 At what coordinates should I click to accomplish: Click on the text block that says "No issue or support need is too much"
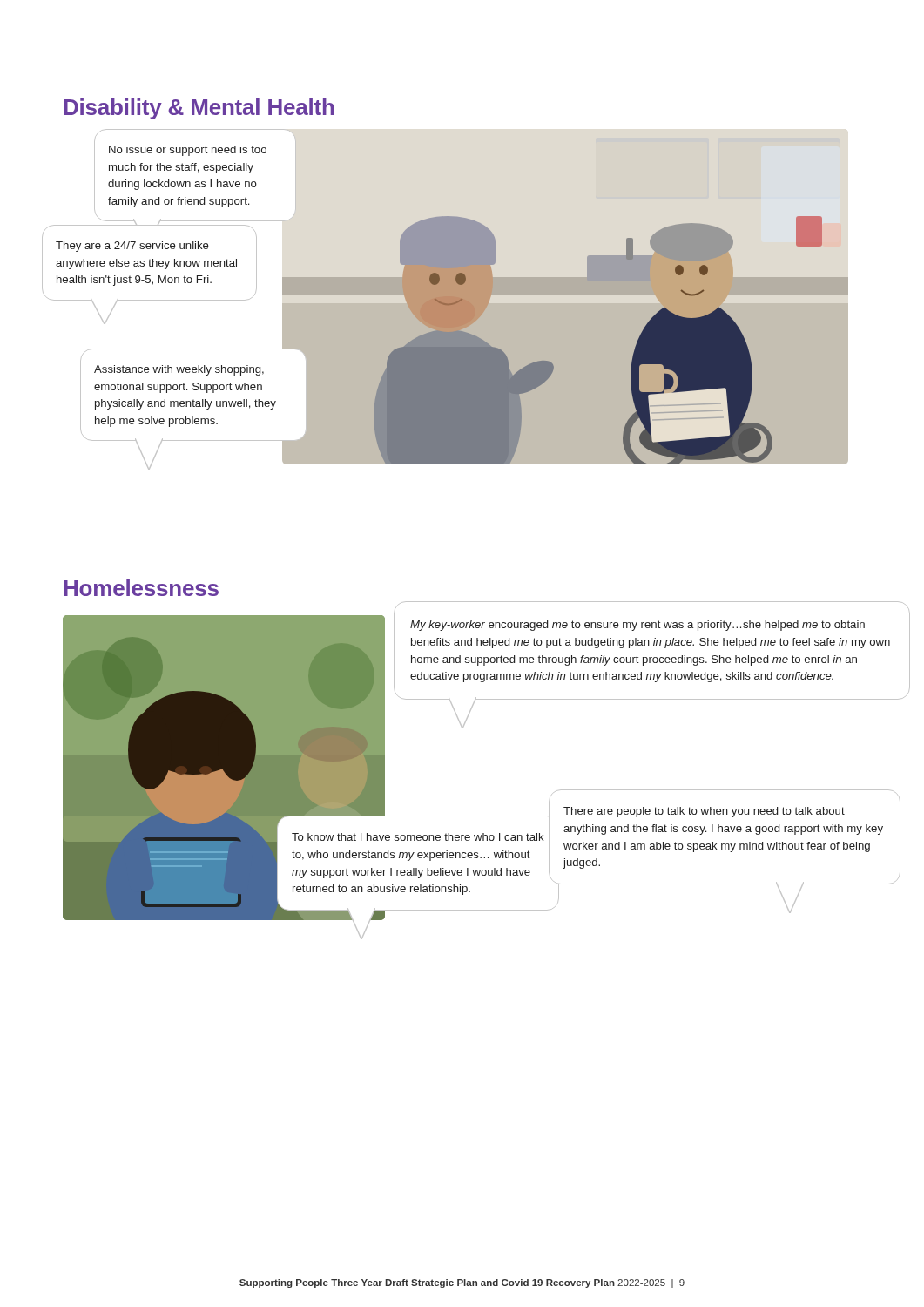tap(187, 182)
